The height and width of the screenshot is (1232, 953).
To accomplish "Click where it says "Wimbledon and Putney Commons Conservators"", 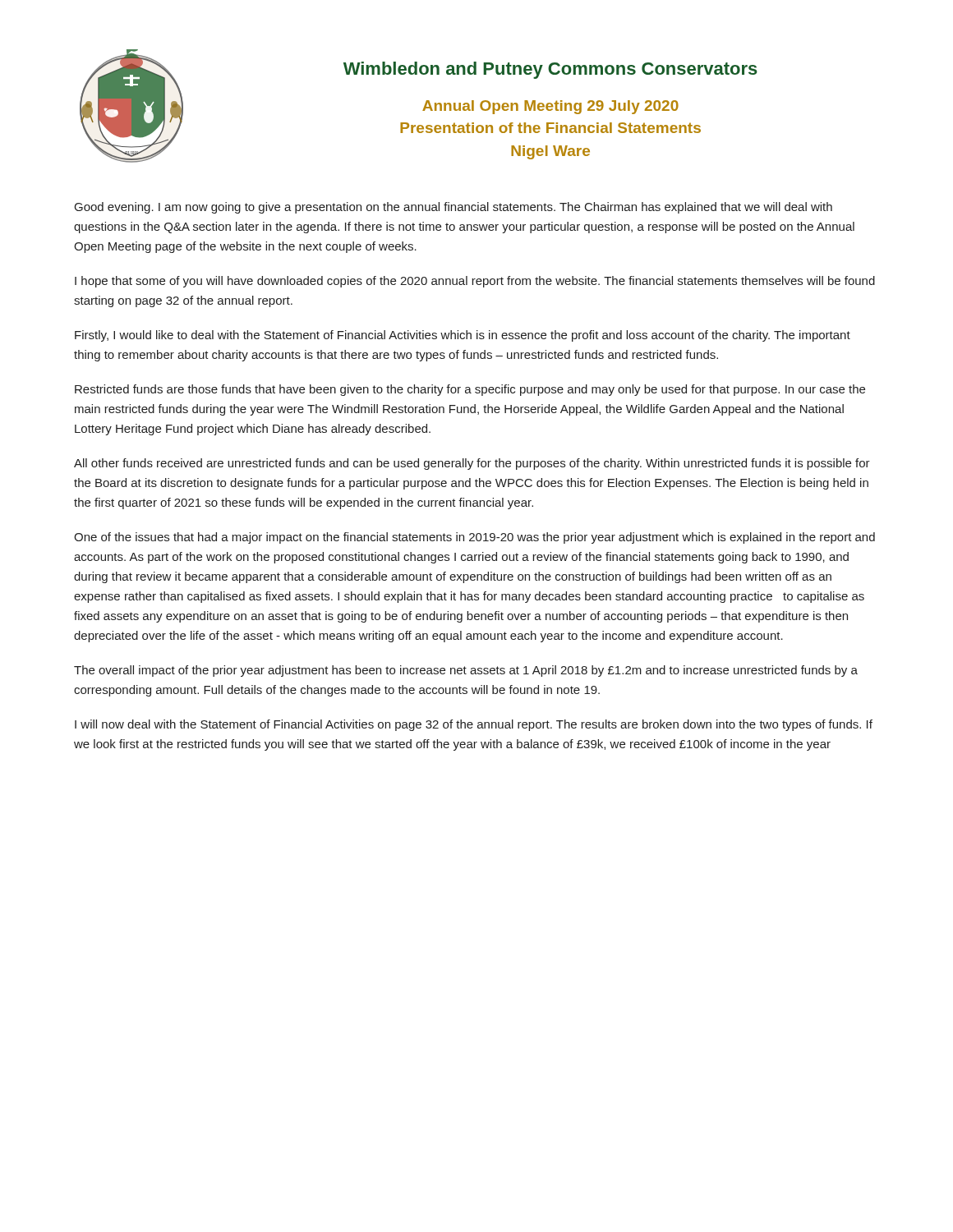I will pyautogui.click(x=550, y=68).
